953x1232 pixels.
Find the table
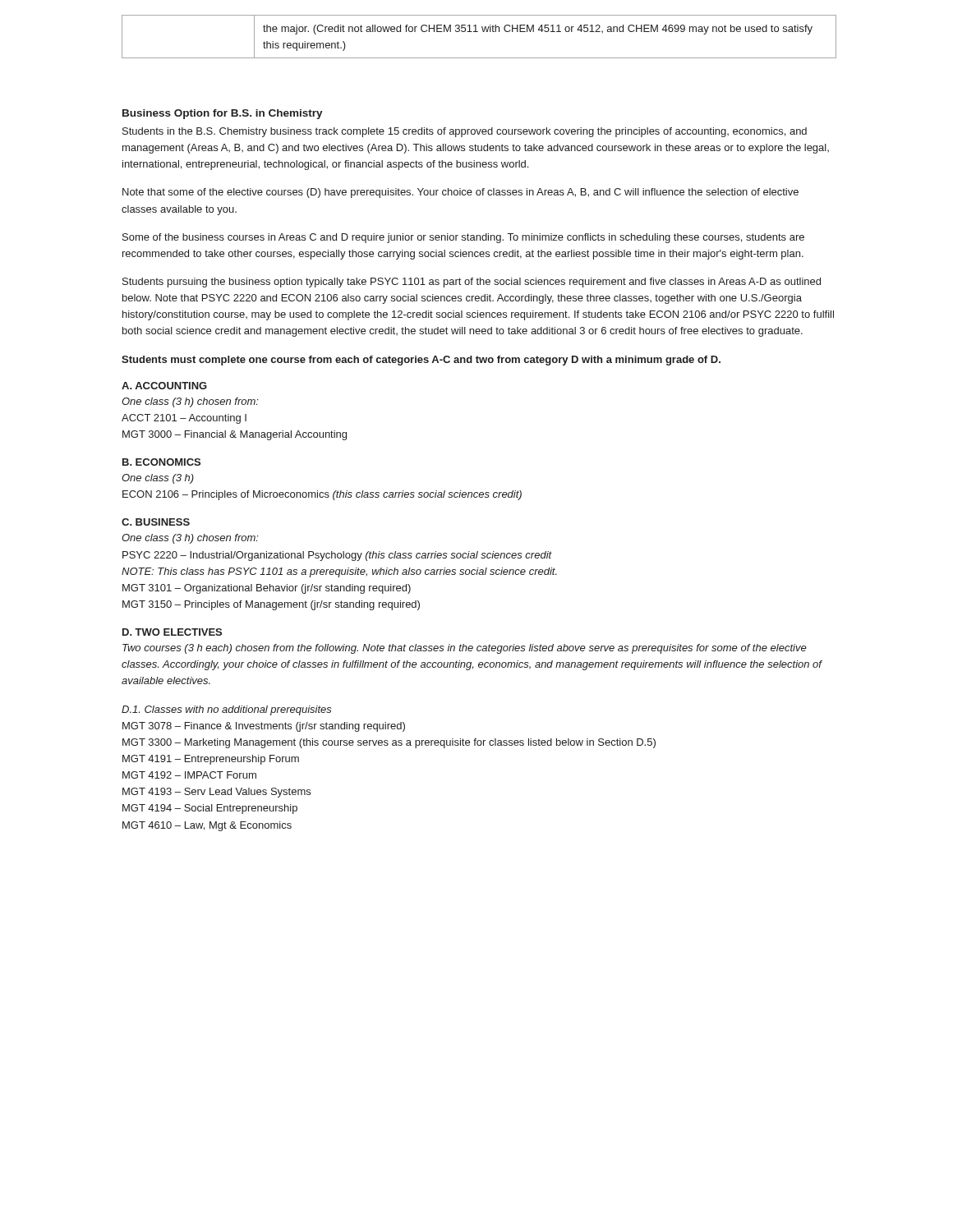[479, 37]
